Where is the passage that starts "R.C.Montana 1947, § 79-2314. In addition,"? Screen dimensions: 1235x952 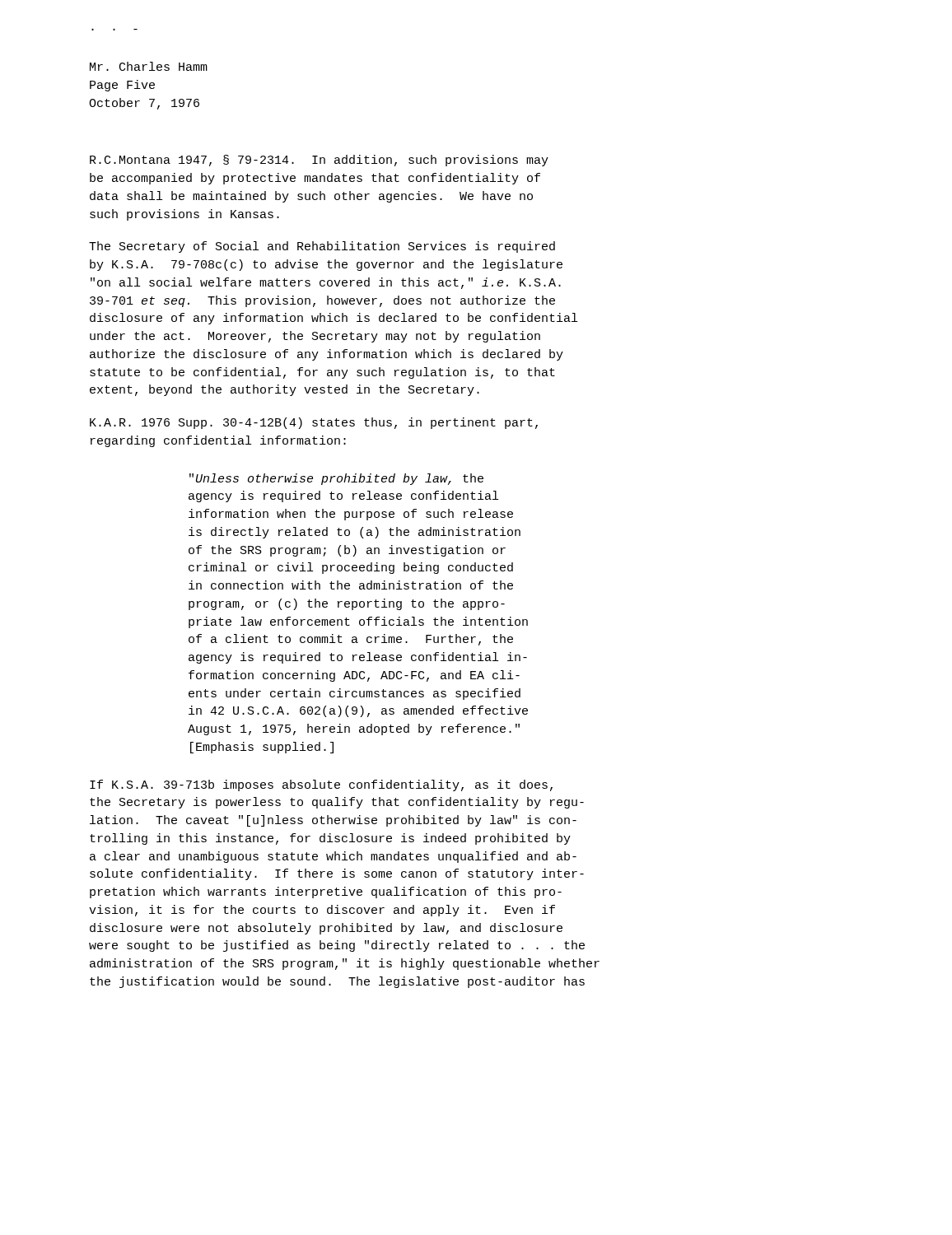coord(319,188)
